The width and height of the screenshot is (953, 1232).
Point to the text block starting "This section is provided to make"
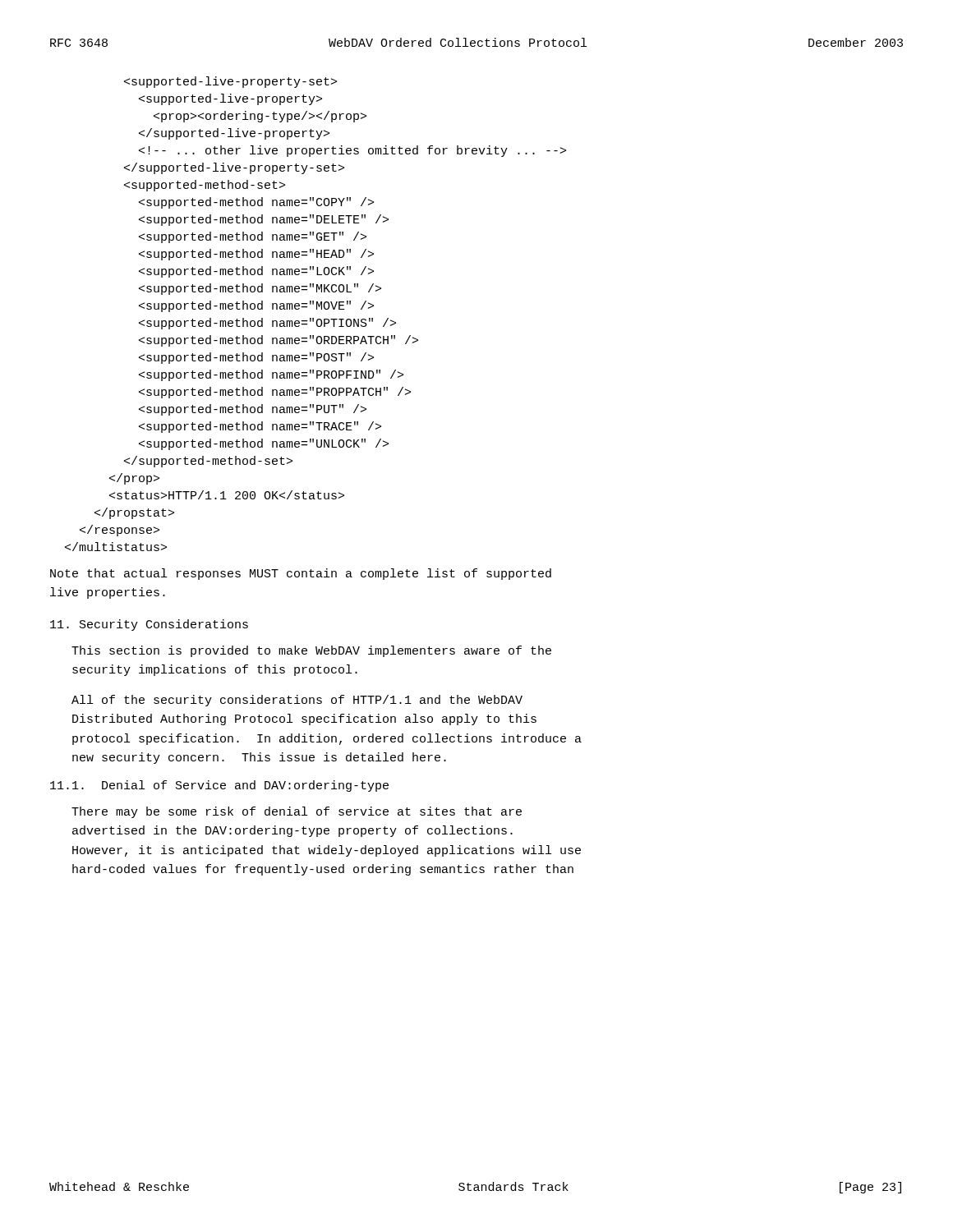click(x=301, y=661)
